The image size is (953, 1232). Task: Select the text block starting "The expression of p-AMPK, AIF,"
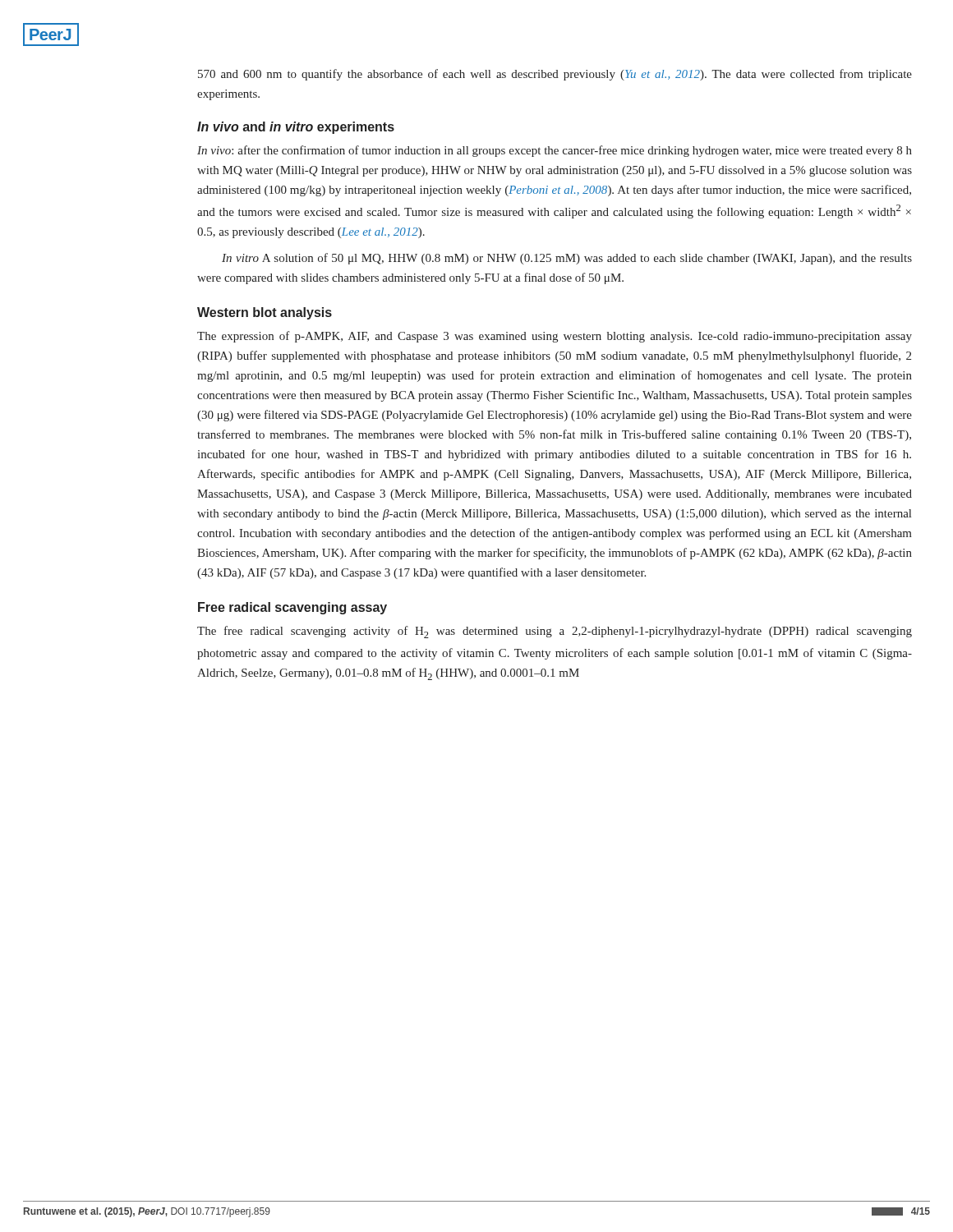pos(555,454)
